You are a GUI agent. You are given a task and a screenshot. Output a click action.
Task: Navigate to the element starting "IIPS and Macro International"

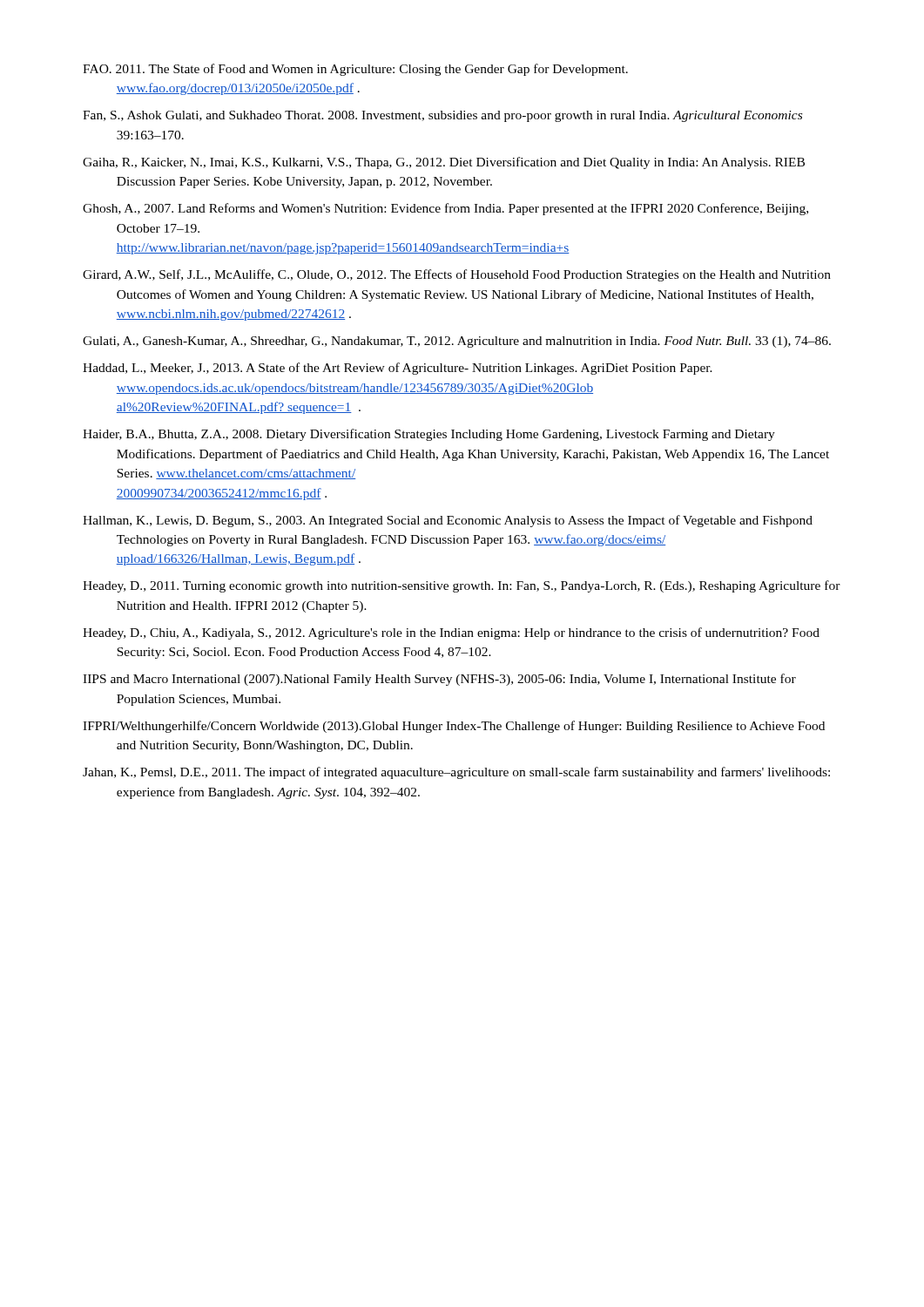pyautogui.click(x=439, y=688)
